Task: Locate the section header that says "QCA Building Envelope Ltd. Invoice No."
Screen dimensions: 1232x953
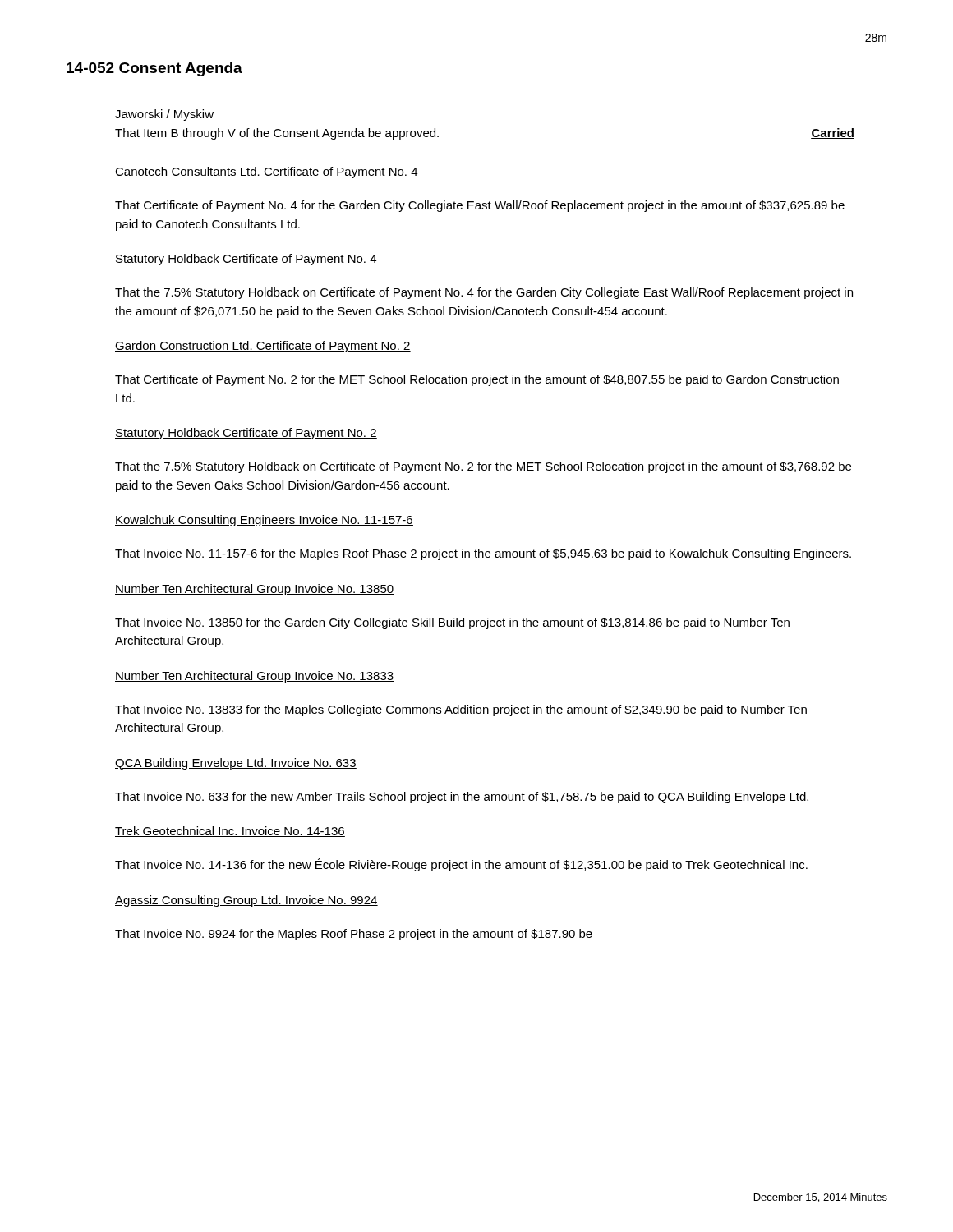Action: (x=236, y=764)
